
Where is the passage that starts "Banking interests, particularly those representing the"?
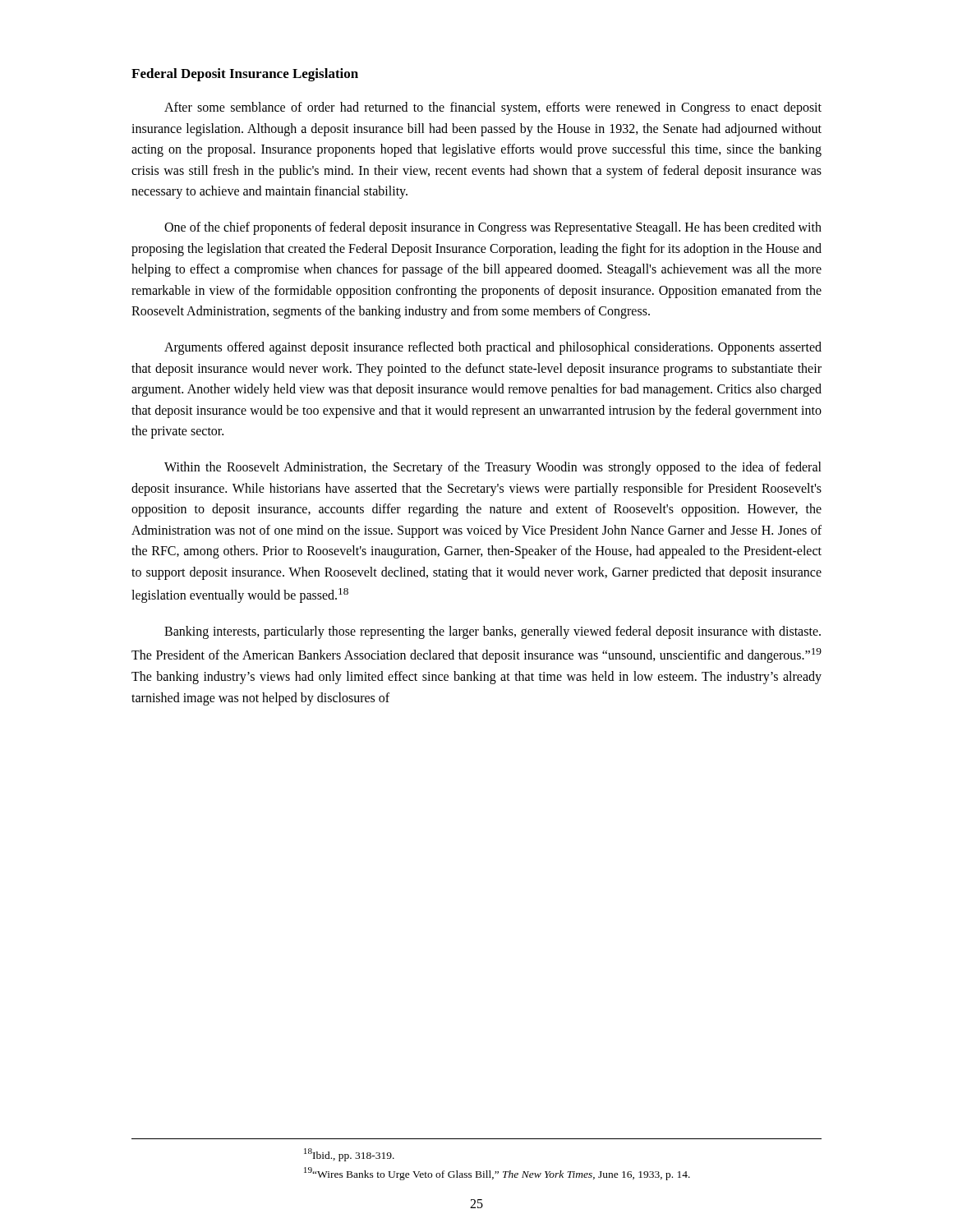476,664
